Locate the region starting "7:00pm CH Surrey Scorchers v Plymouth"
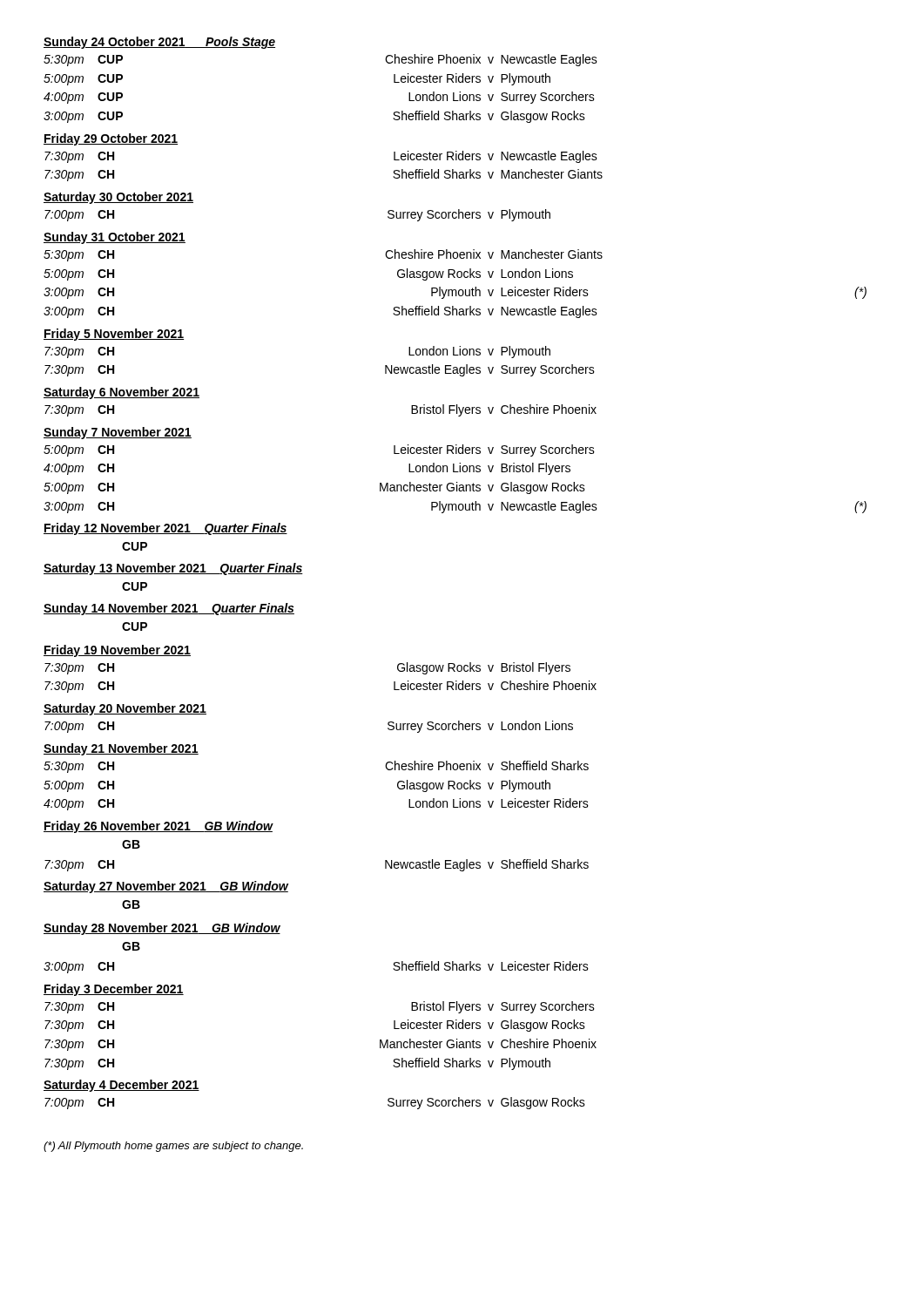 tap(446, 215)
